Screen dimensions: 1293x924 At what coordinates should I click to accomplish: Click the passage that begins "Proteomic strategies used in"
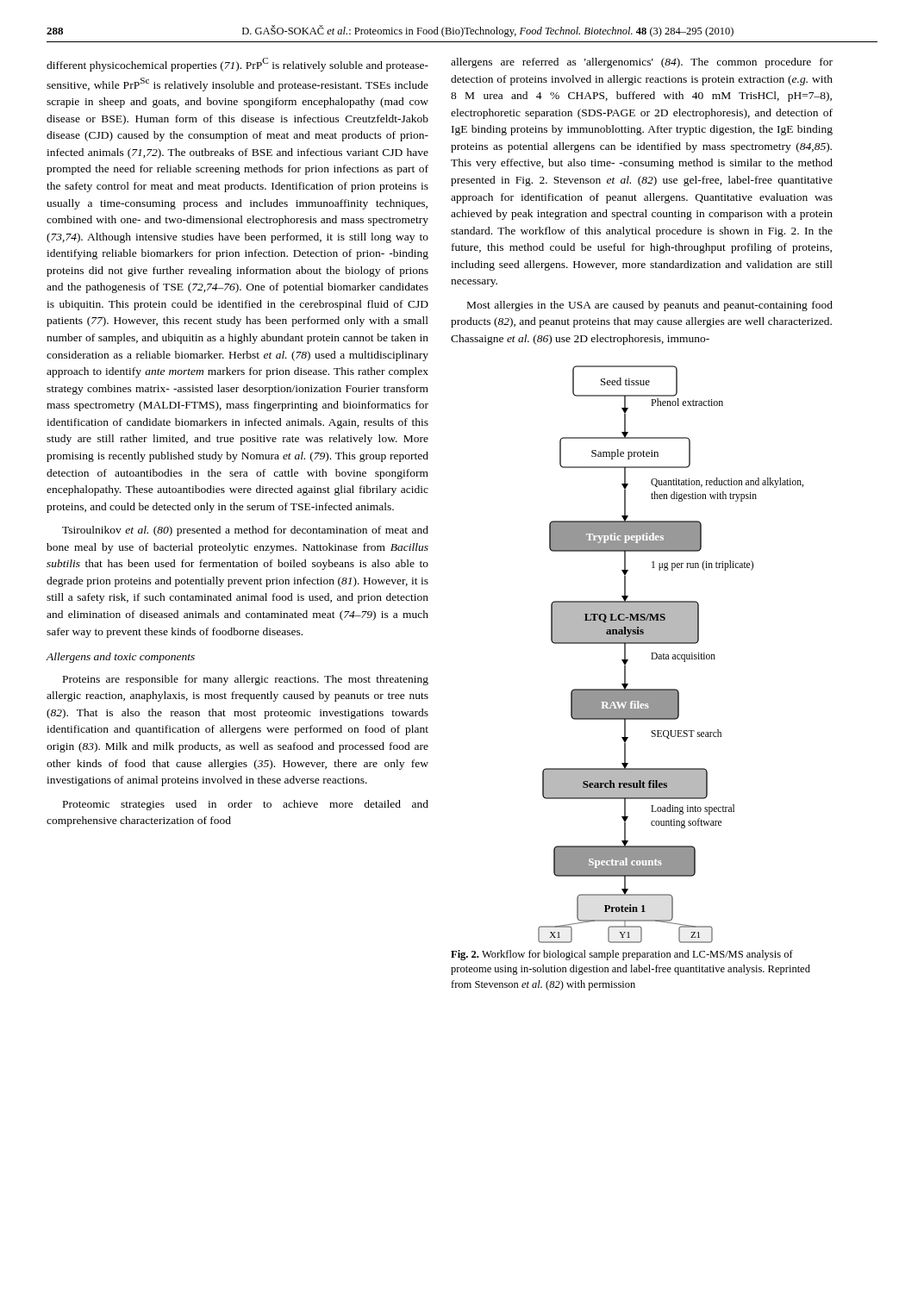(237, 812)
